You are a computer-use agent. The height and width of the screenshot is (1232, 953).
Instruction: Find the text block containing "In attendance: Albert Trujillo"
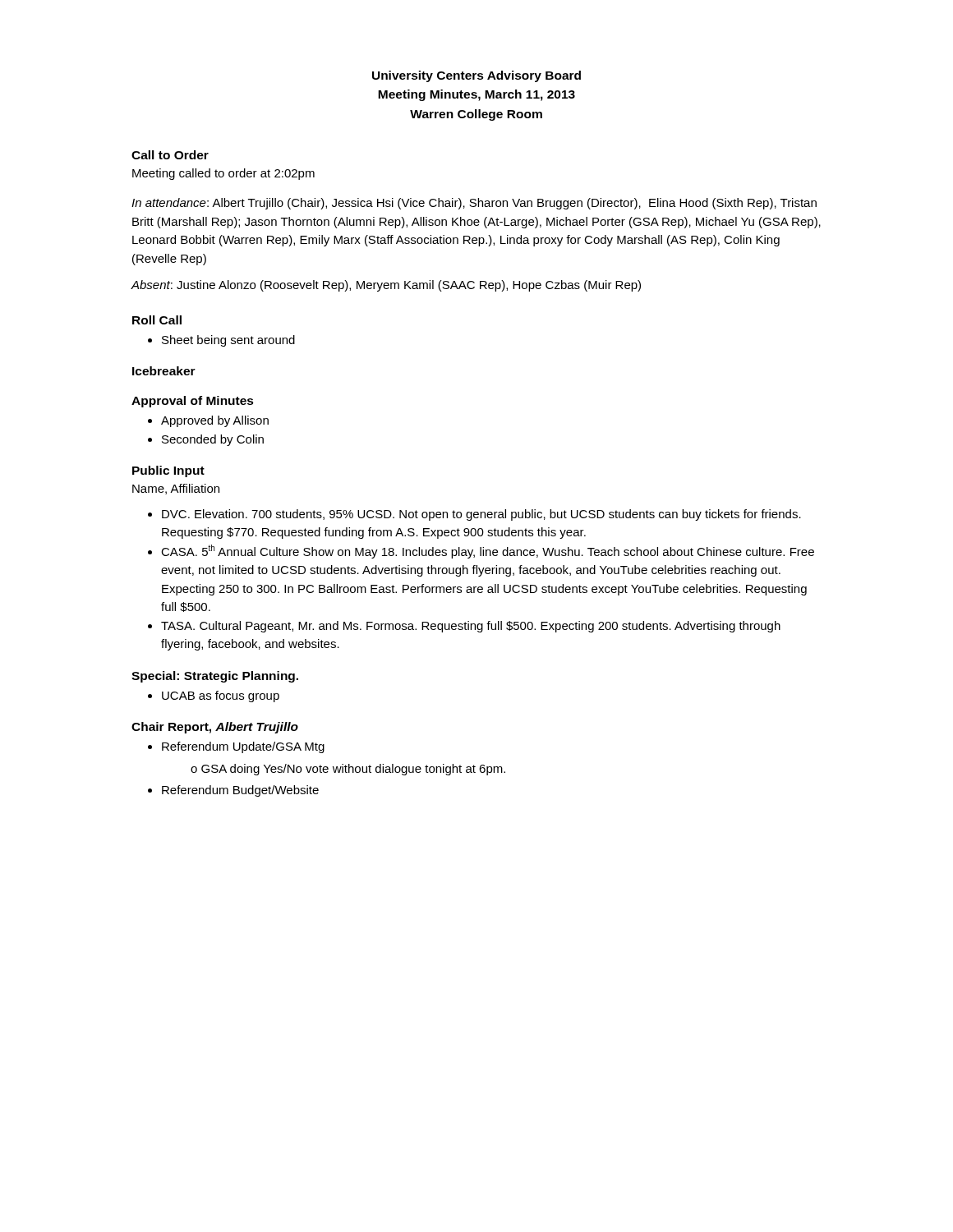476,230
